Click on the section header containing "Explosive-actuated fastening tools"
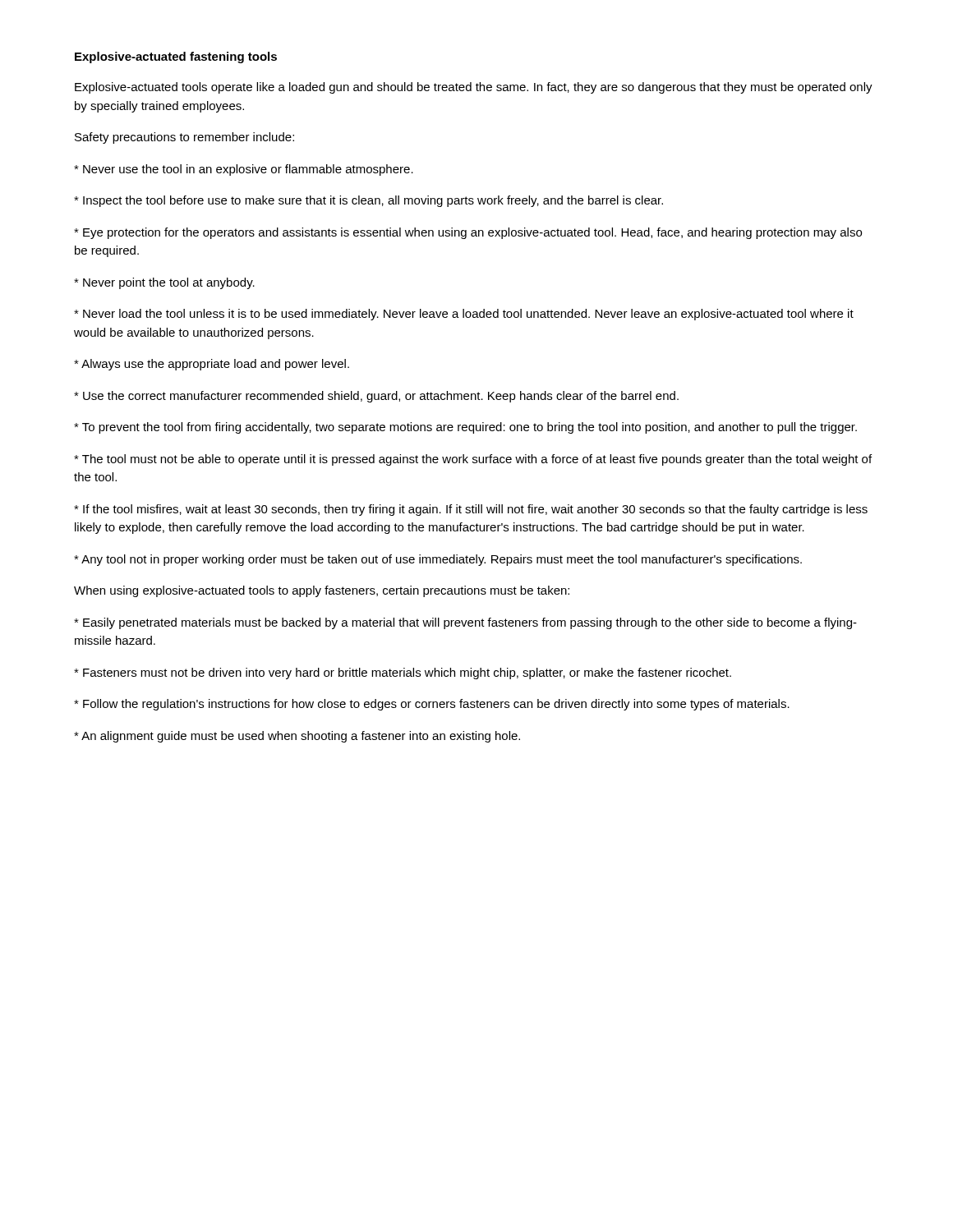 pos(176,56)
